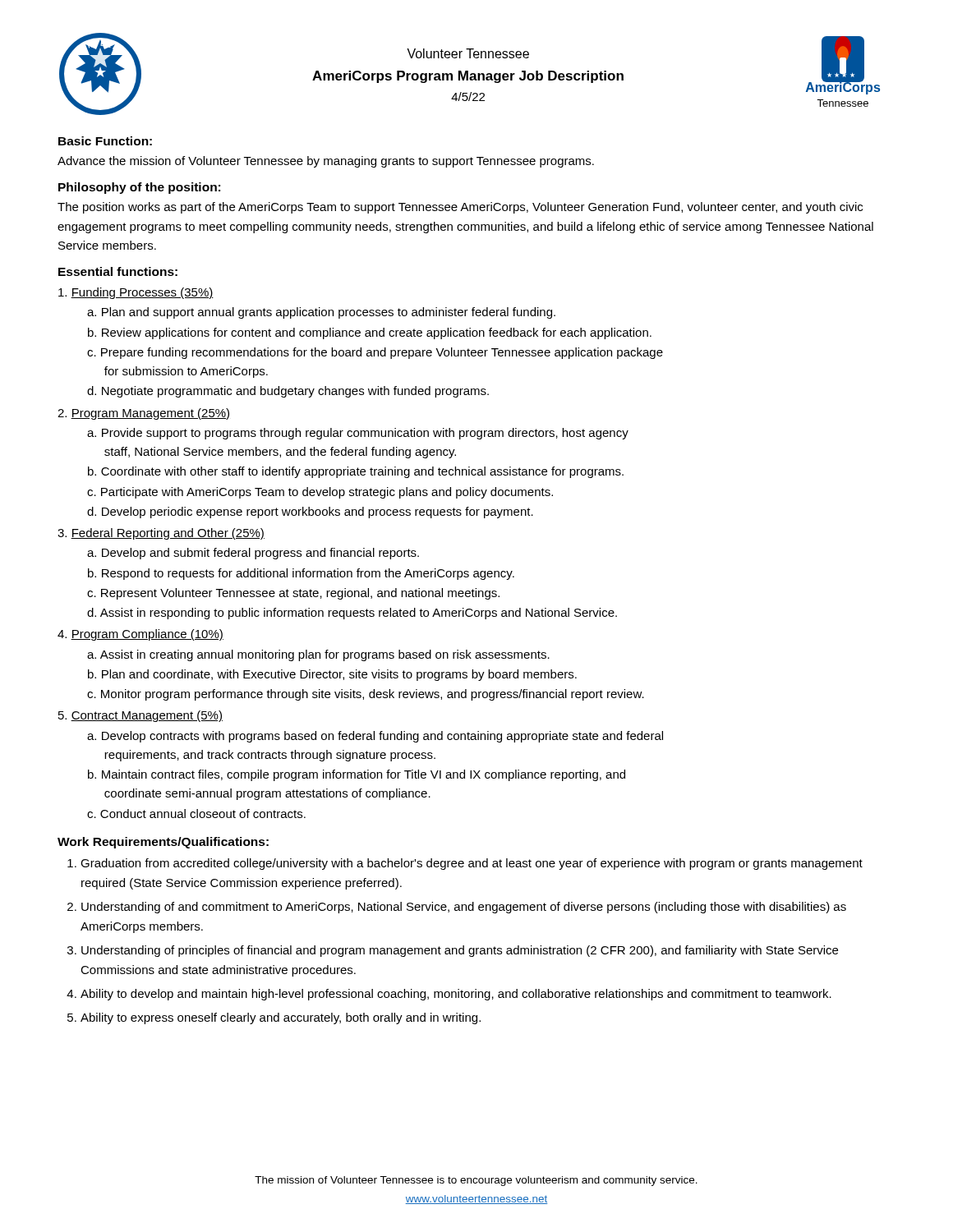
Task: Find "Philosophy of the position:" on this page
Action: (140, 187)
